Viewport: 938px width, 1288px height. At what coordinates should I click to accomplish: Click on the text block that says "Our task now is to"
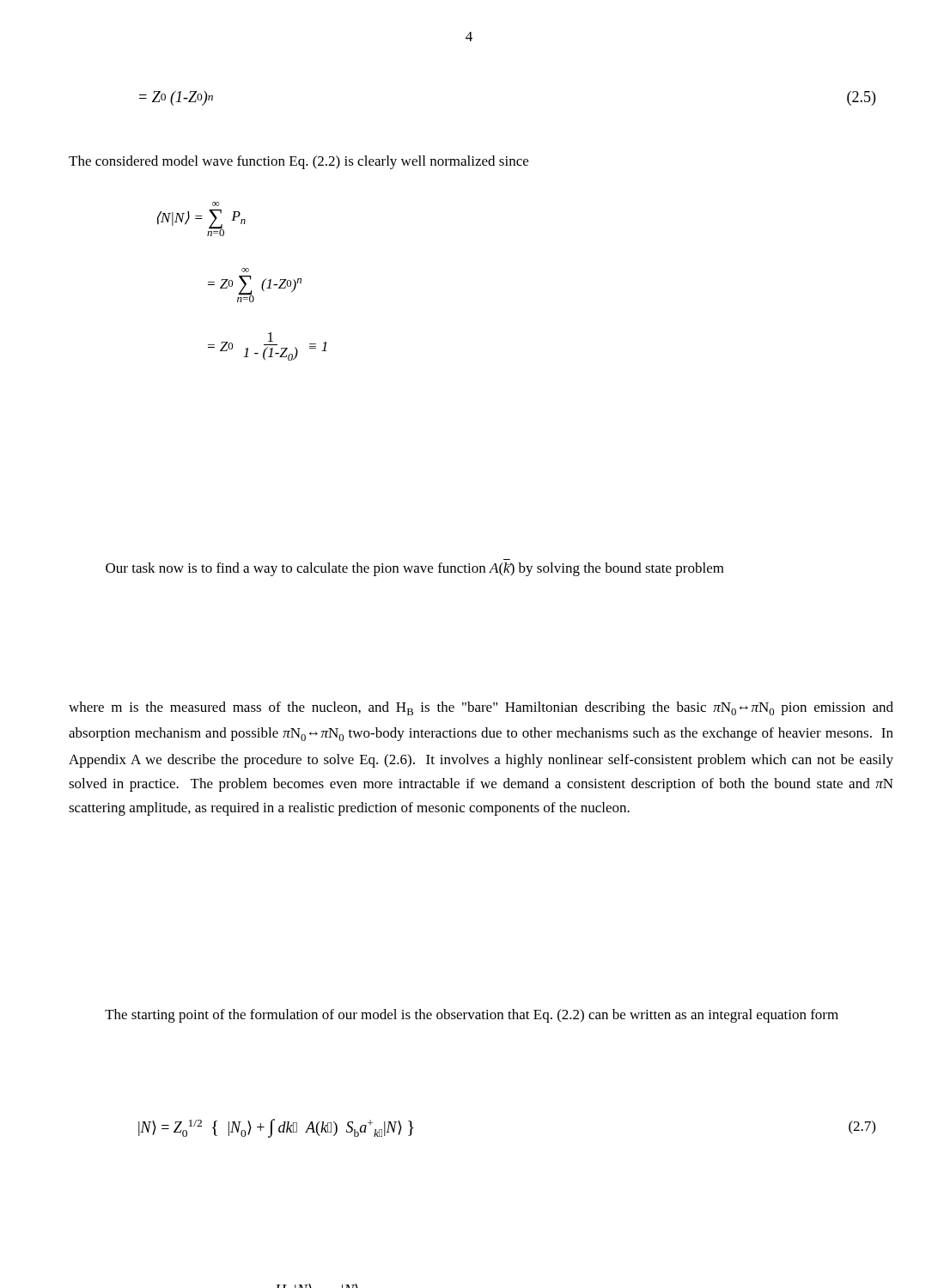[x=396, y=567]
